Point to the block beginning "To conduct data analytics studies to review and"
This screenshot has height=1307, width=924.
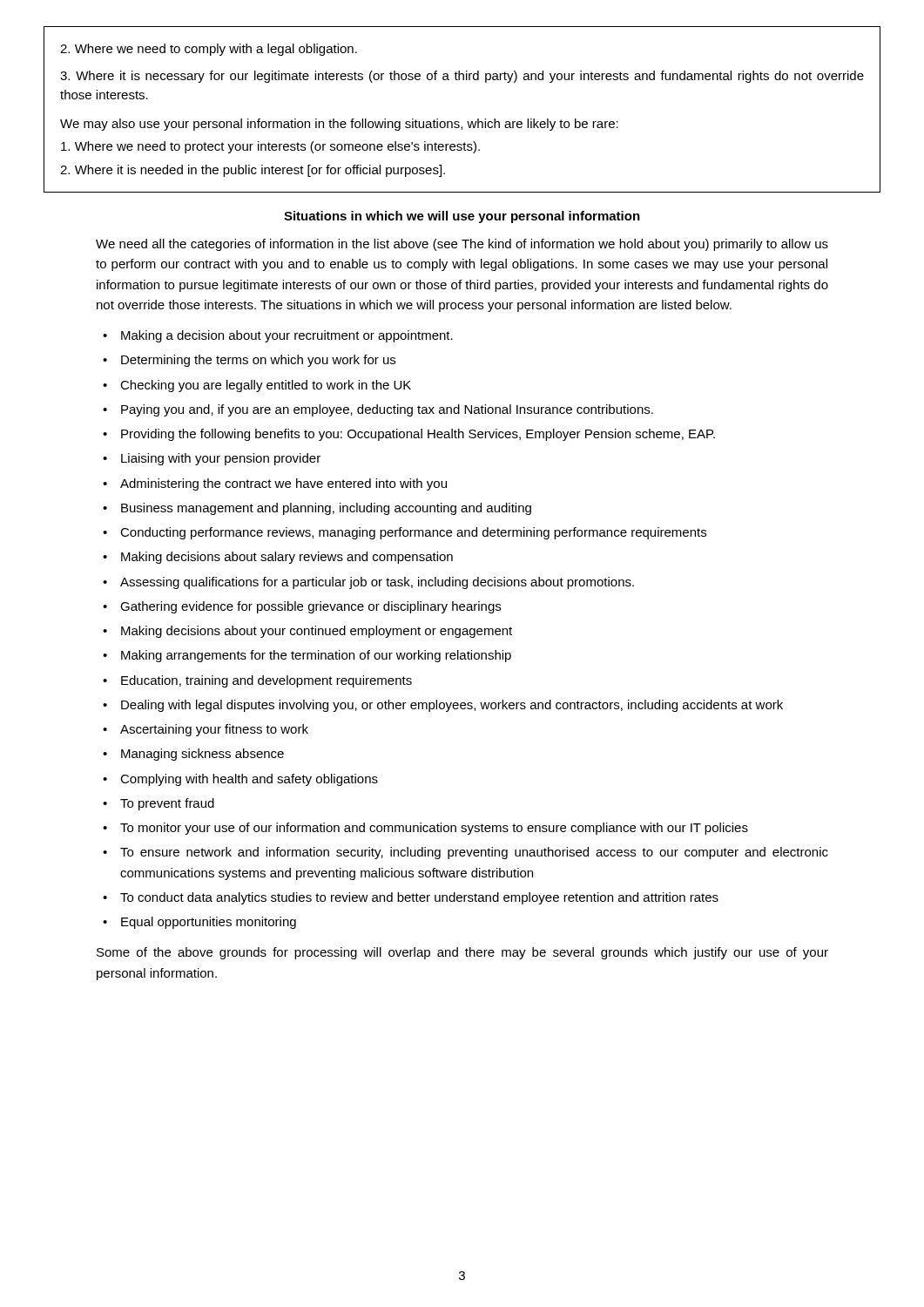[x=419, y=897]
